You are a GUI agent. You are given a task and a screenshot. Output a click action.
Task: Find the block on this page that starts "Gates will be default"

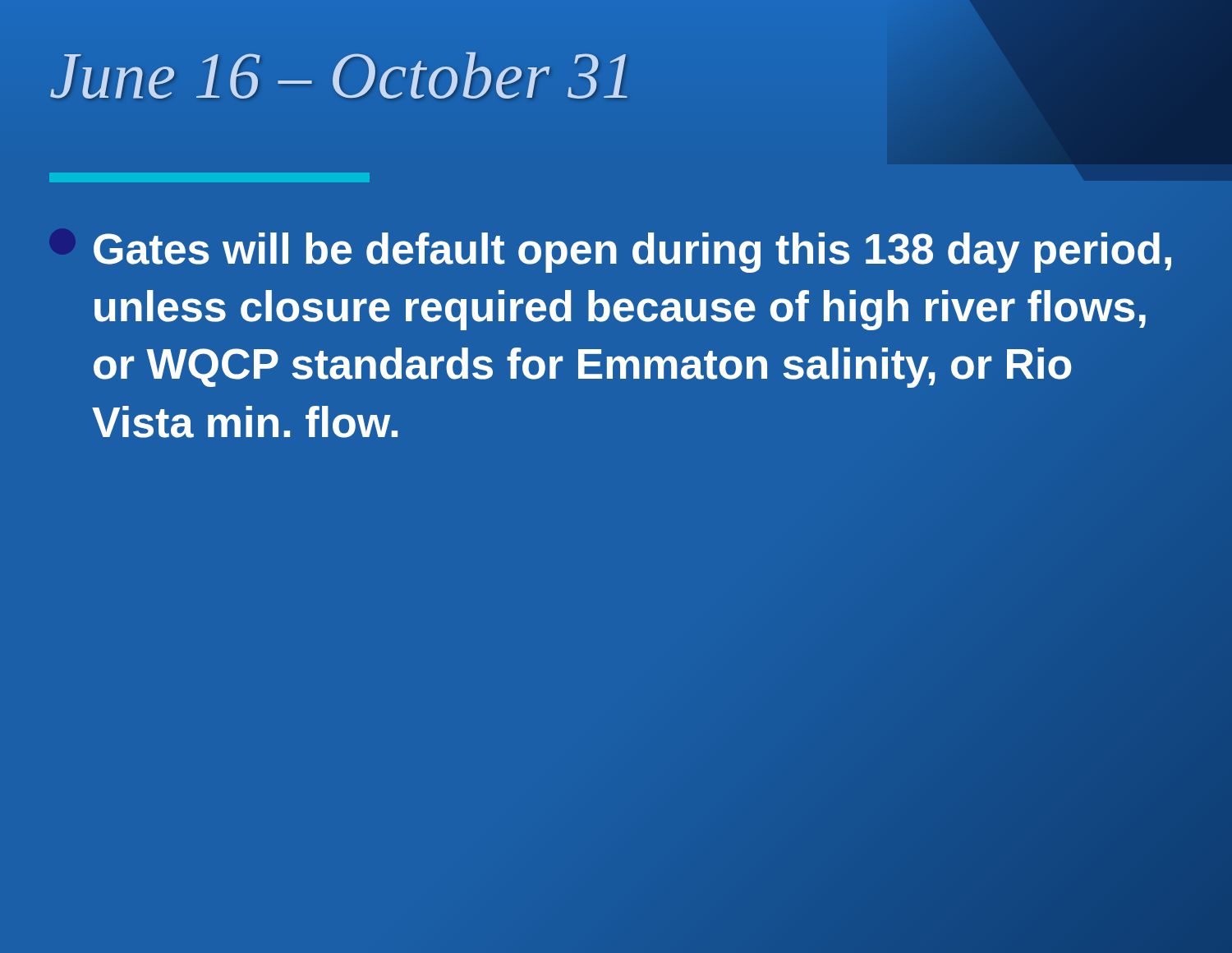(612, 336)
